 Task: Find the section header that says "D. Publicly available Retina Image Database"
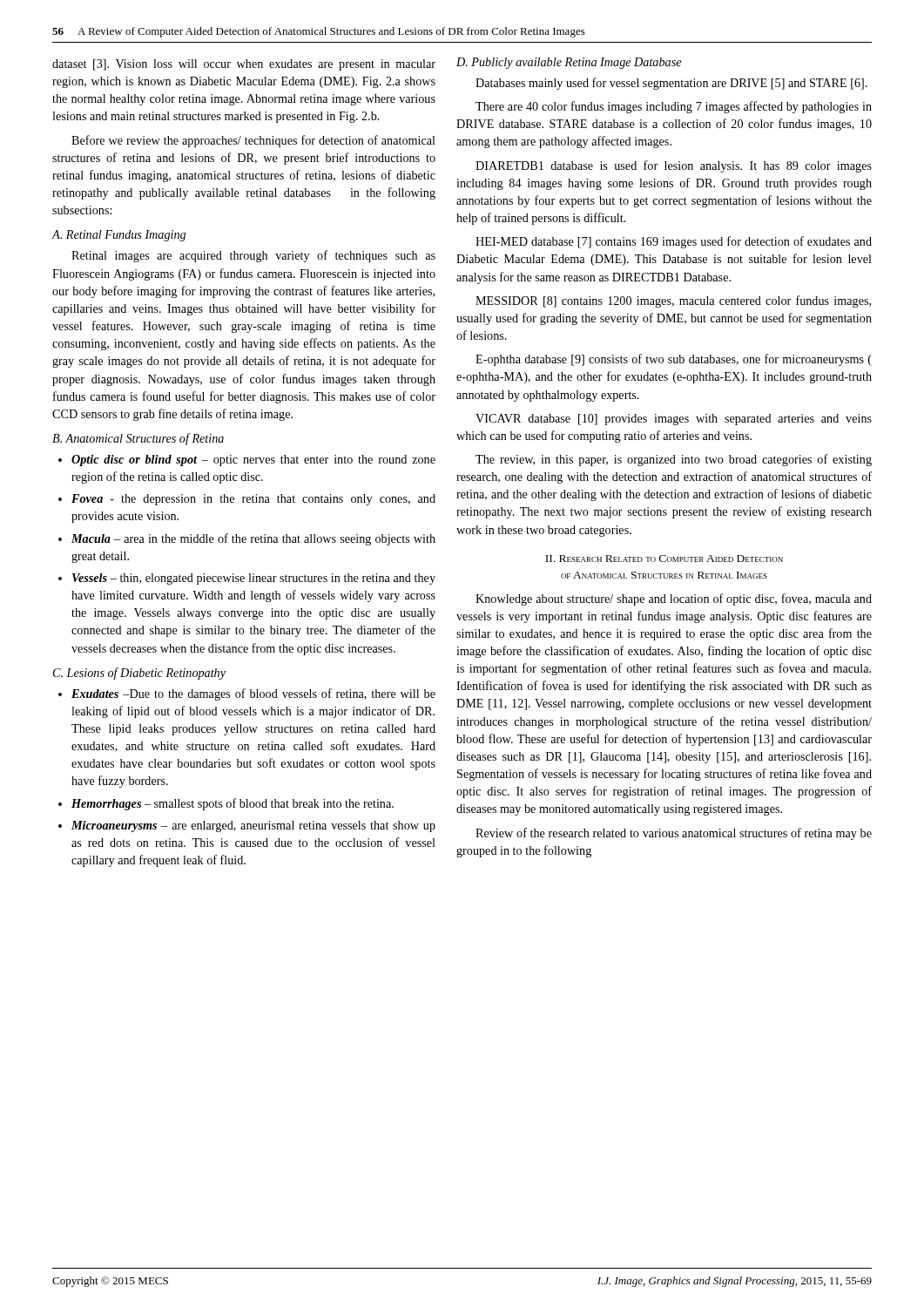click(569, 62)
